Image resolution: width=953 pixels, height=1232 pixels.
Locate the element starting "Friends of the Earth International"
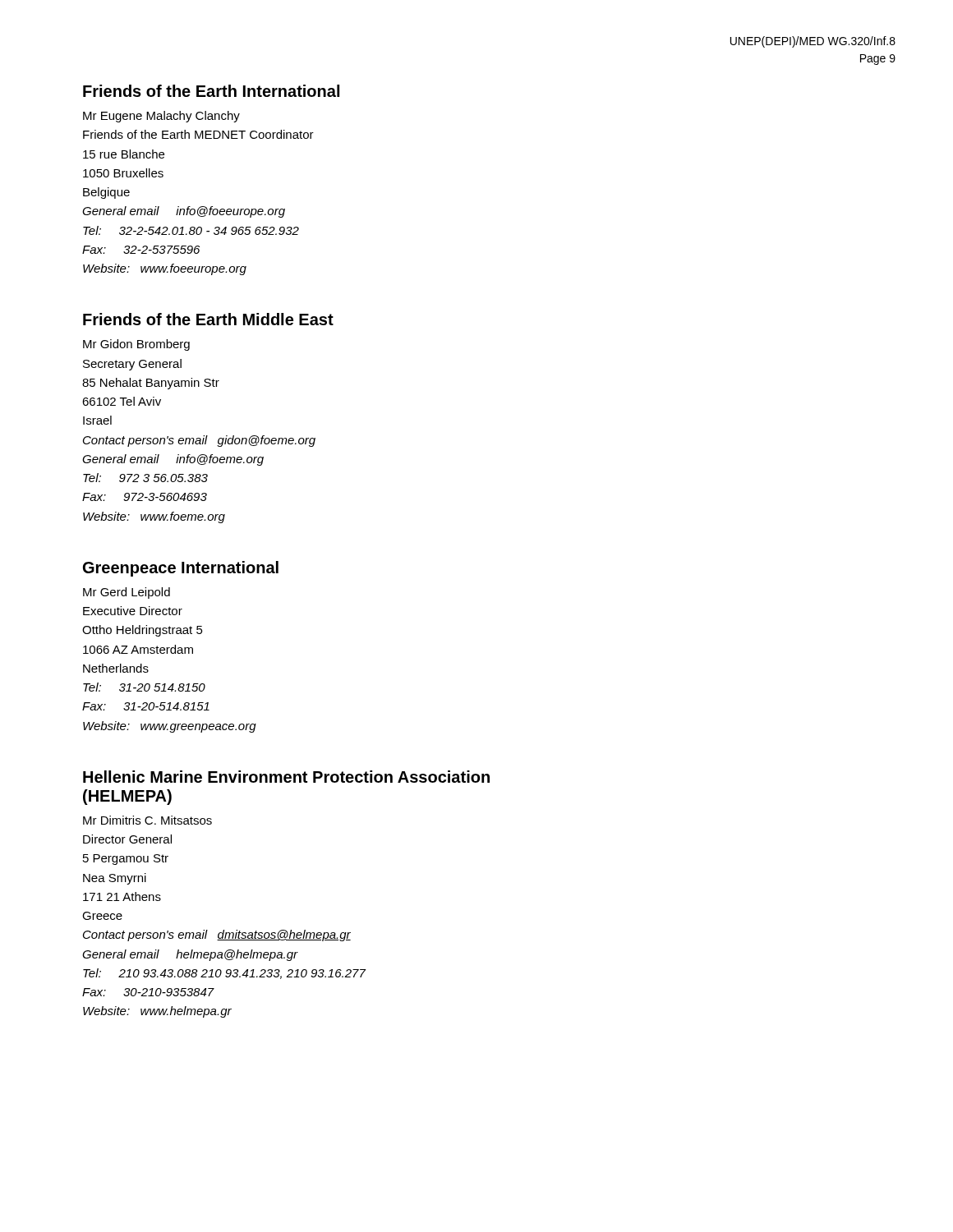point(211,91)
